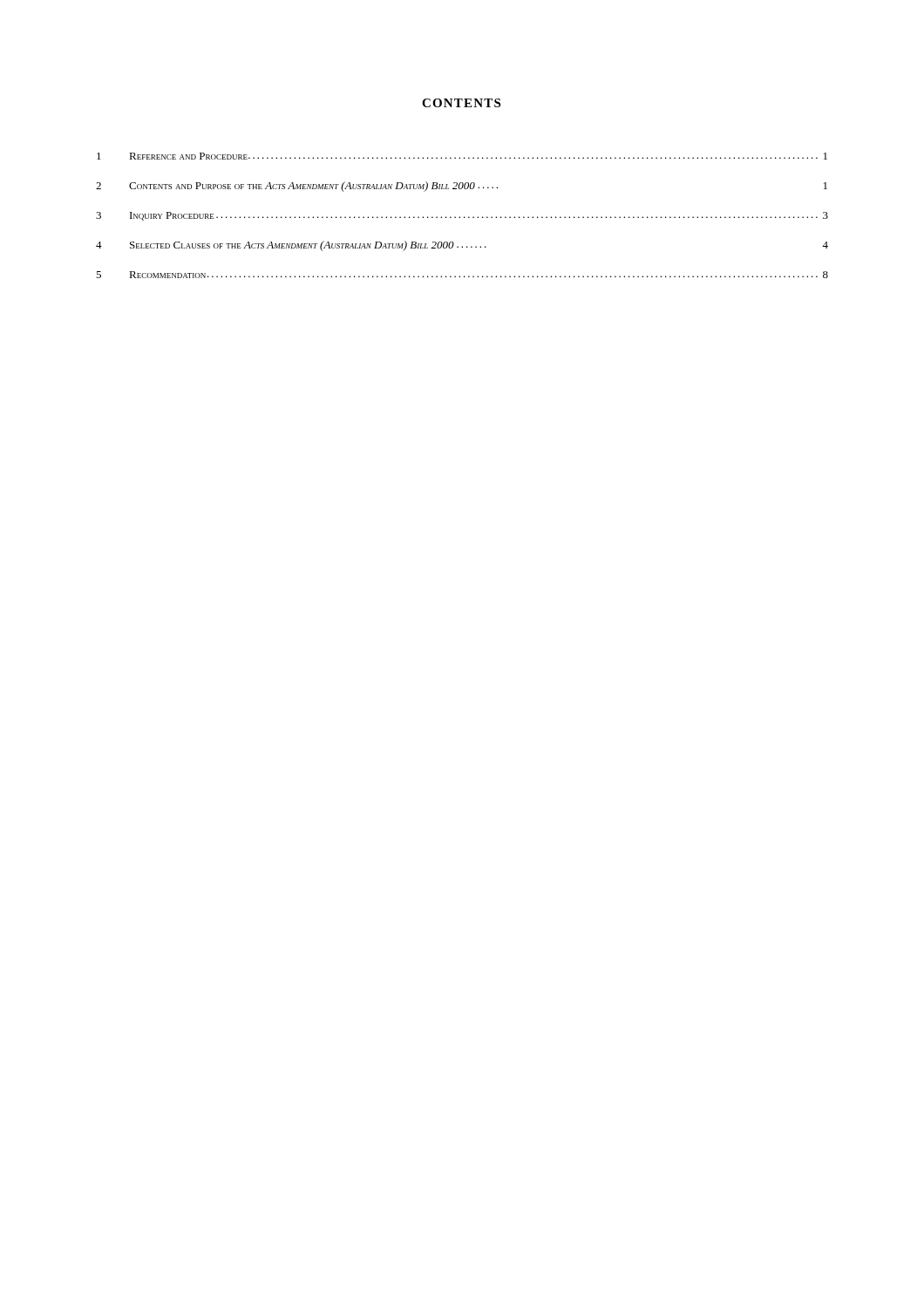Select the element starting "1 Reference and Procedure"
Image resolution: width=924 pixels, height=1308 pixels.
(462, 156)
